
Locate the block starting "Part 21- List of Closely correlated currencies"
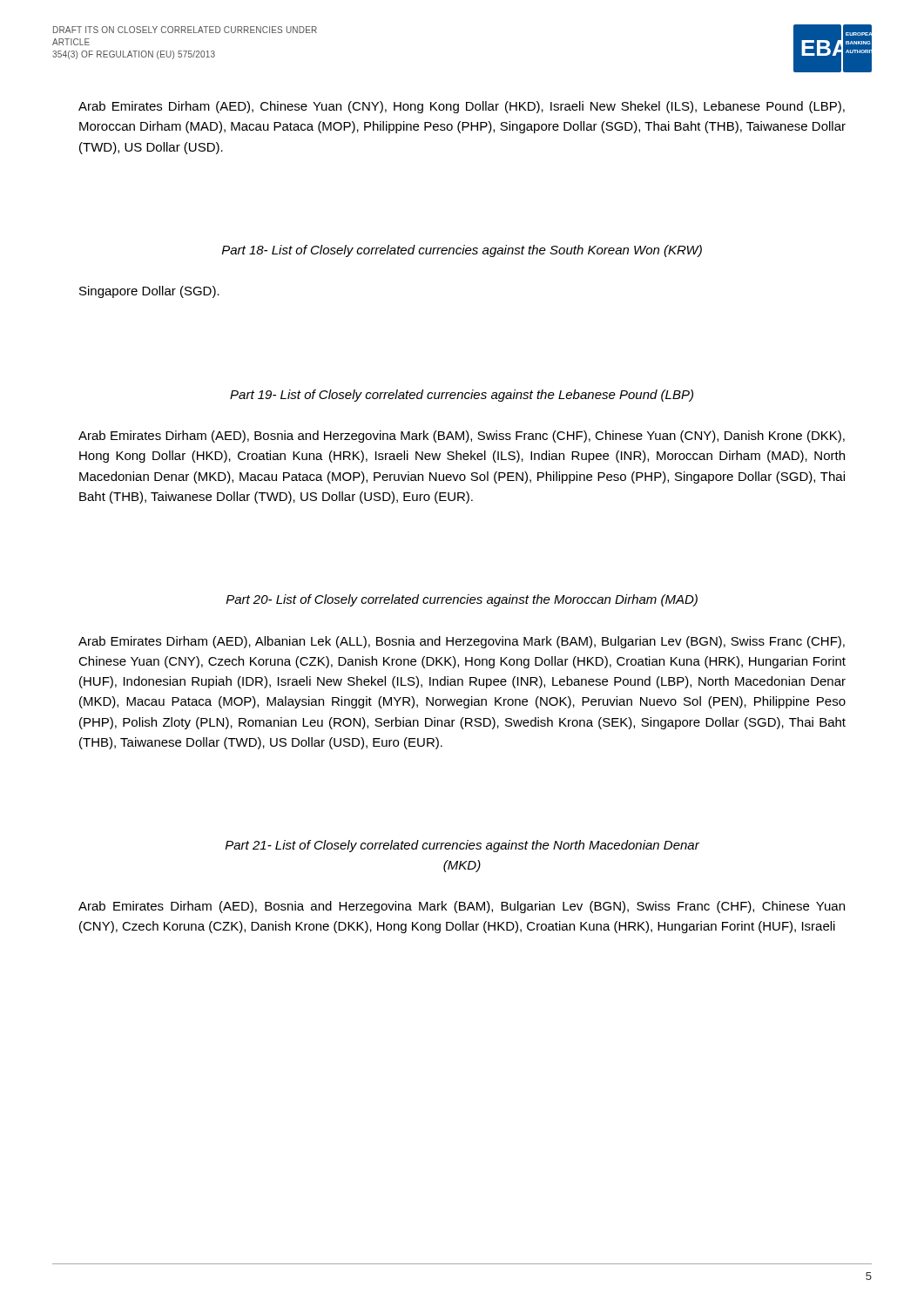click(462, 855)
